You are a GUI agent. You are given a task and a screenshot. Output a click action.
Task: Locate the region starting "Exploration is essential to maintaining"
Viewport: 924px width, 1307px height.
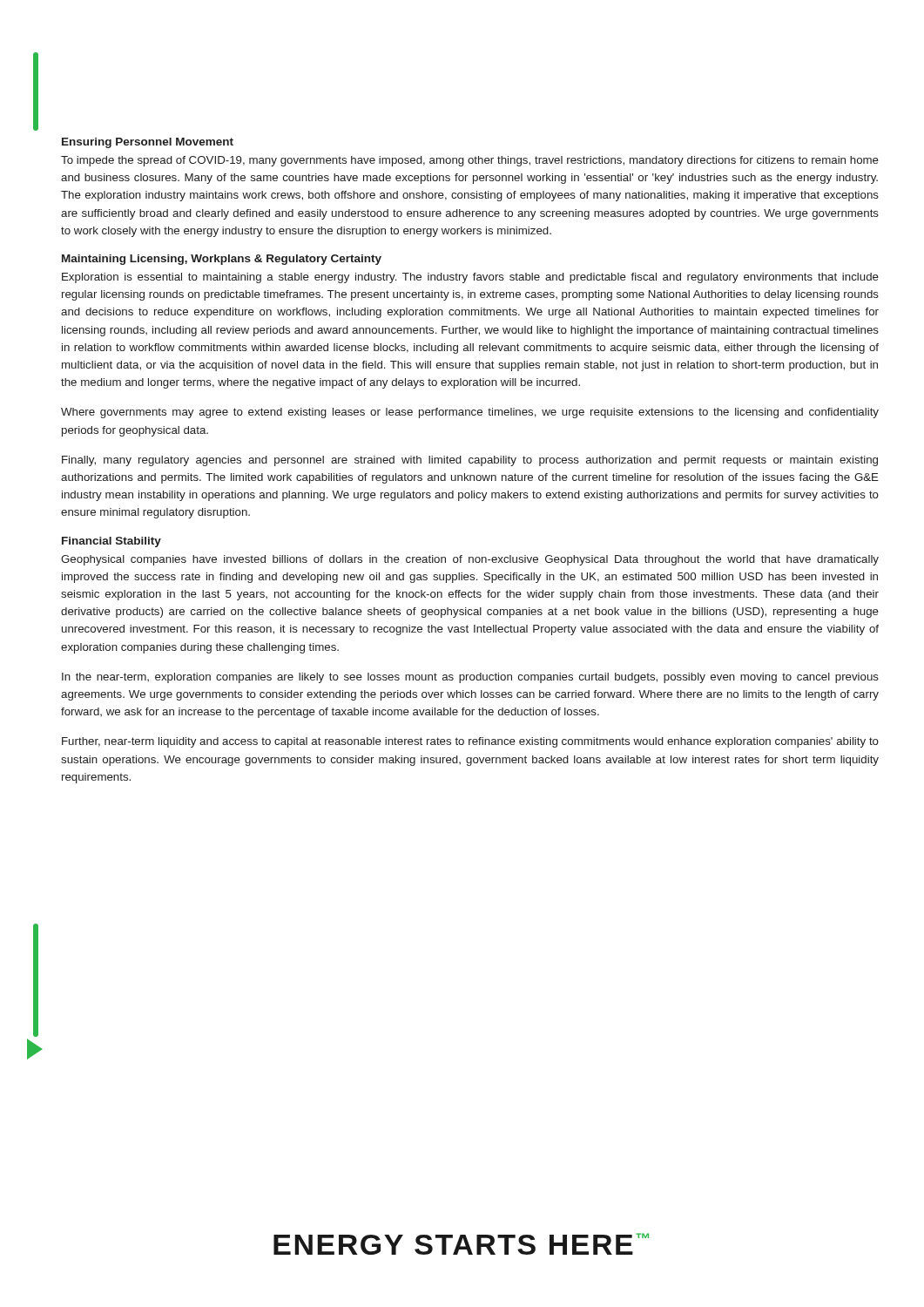[470, 329]
